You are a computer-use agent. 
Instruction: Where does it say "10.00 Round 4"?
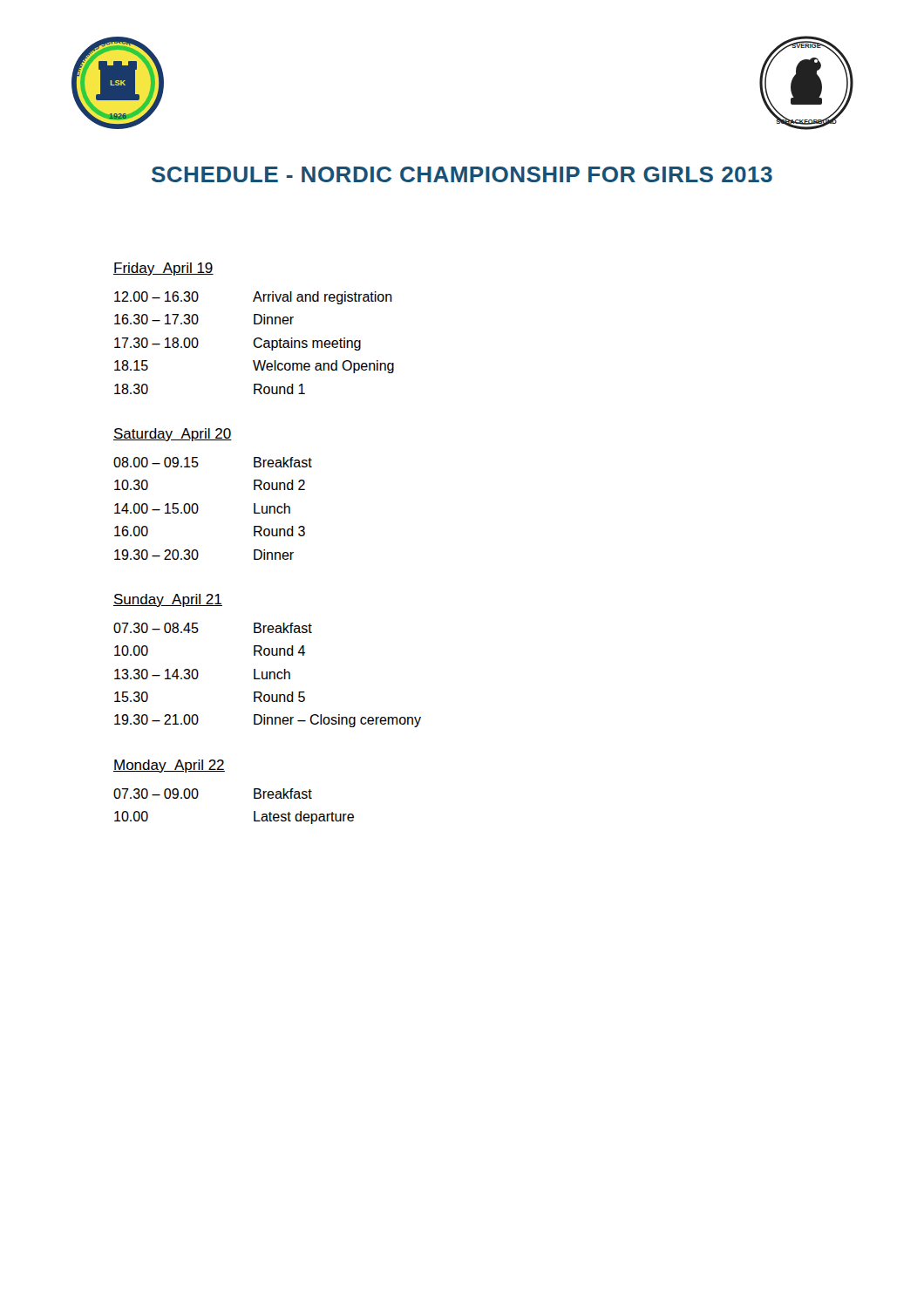(135, 650)
